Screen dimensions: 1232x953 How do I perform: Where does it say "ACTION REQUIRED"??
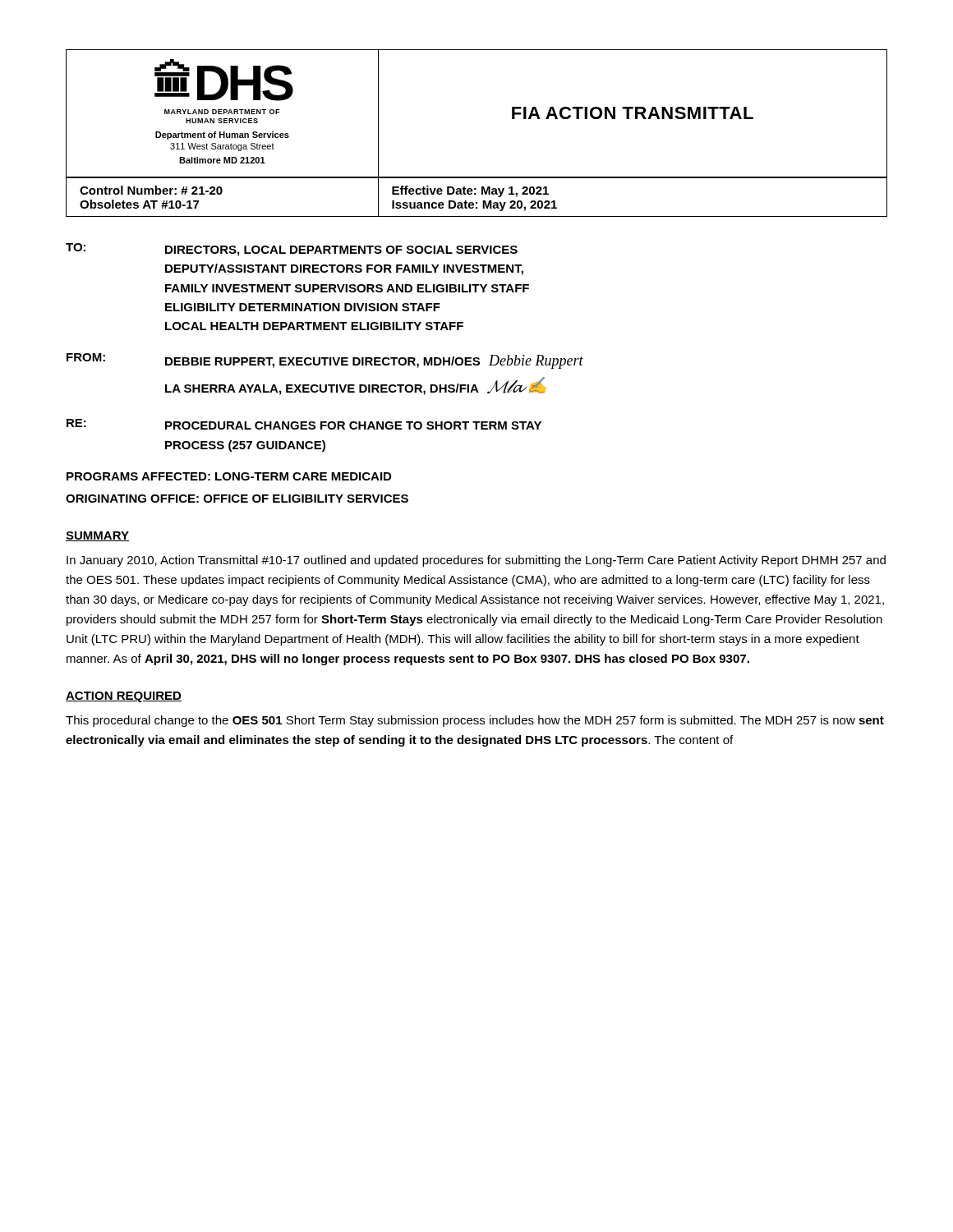124,695
